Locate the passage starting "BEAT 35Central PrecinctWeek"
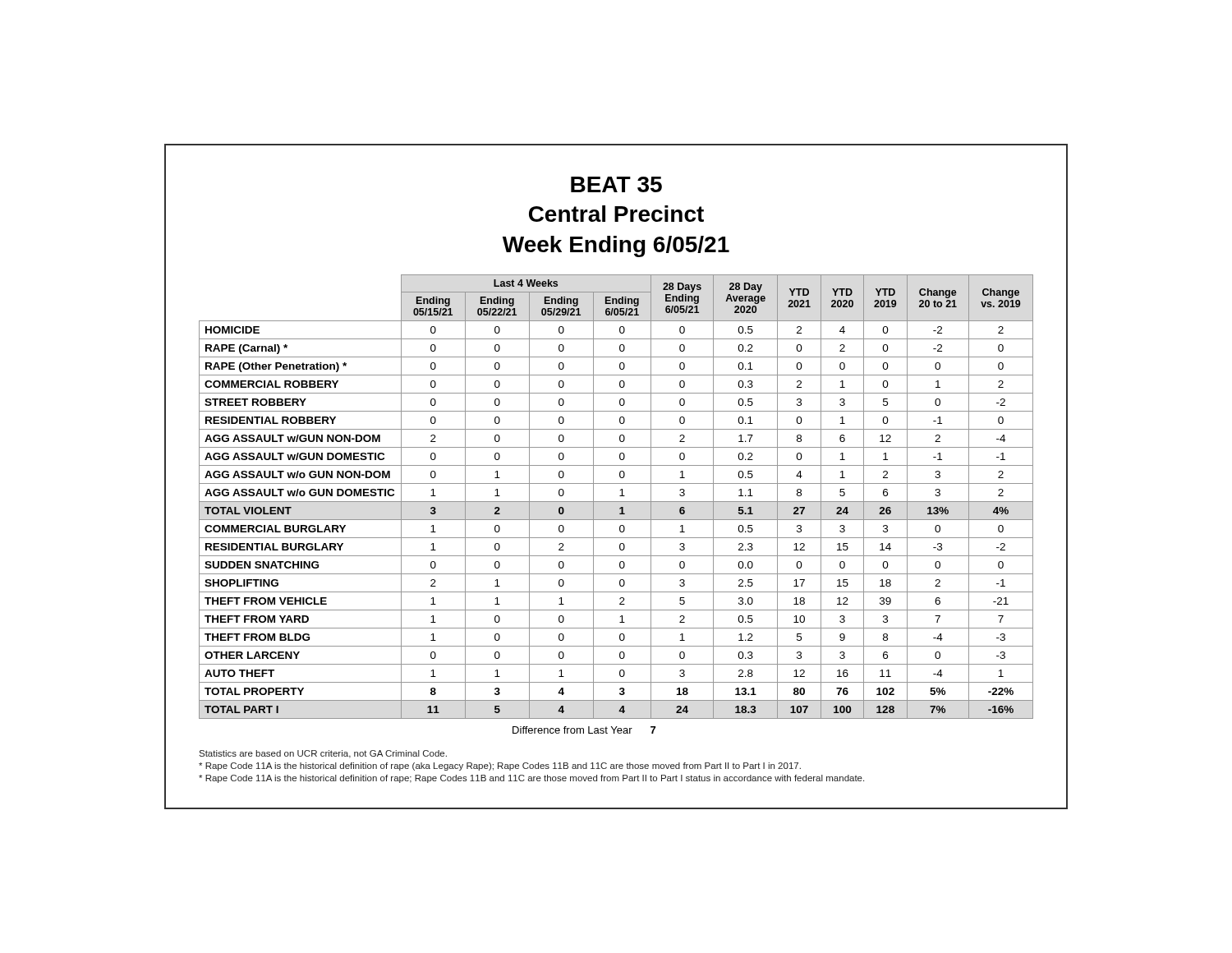Viewport: 1232px width, 953px height. (616, 215)
